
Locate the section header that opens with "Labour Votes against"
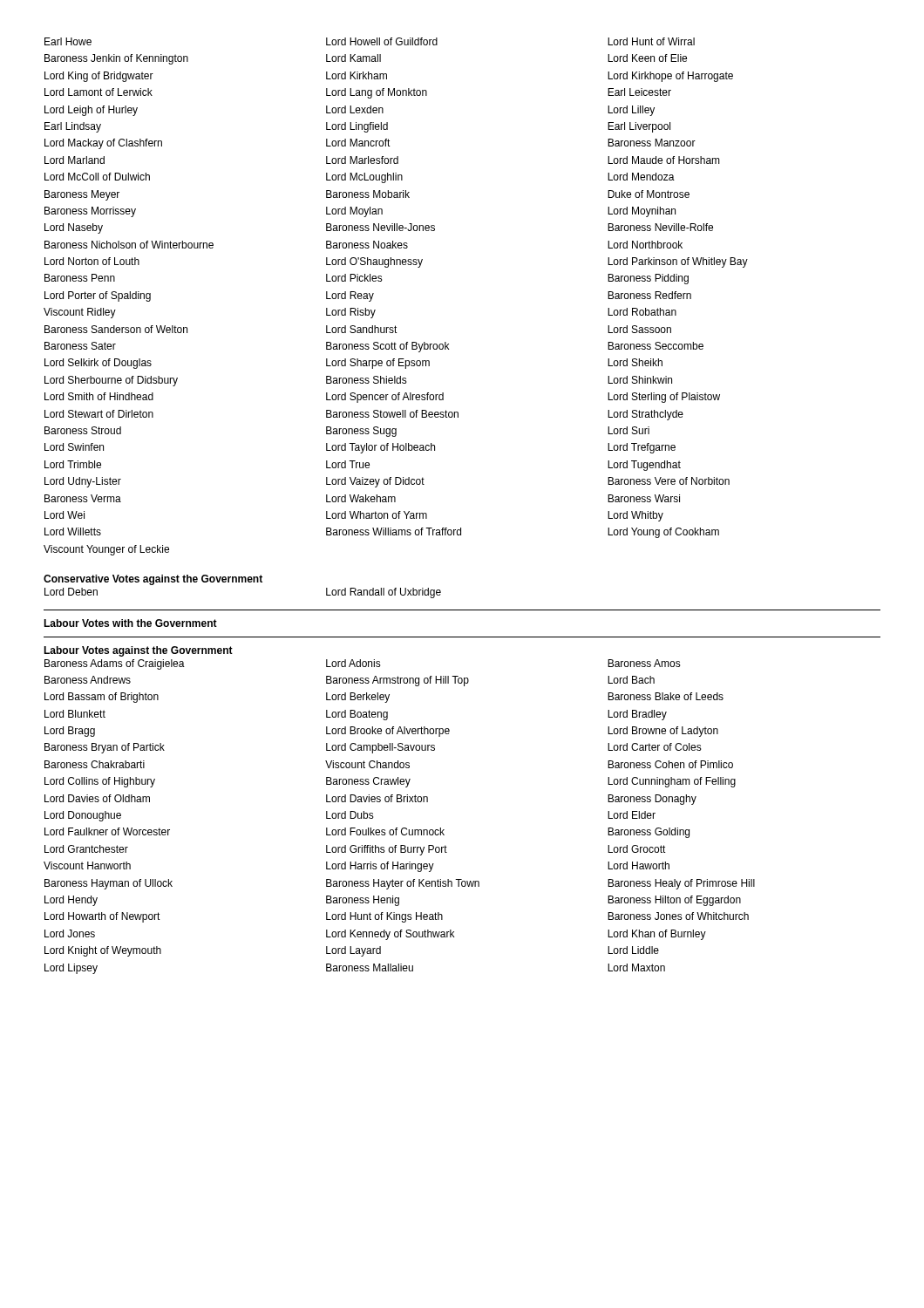[x=138, y=650]
